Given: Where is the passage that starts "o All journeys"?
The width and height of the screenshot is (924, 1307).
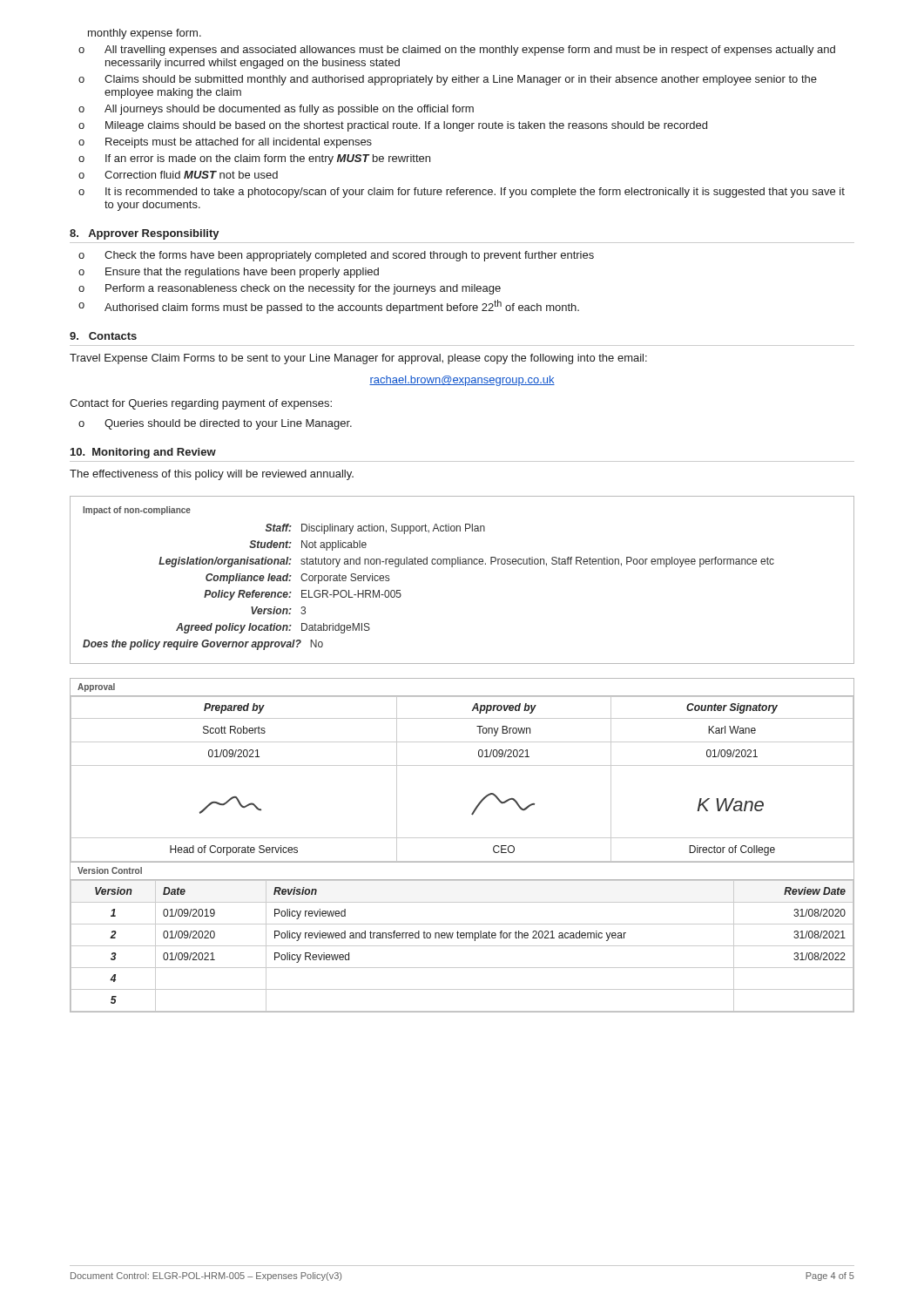Looking at the screenshot, I should point(466,108).
